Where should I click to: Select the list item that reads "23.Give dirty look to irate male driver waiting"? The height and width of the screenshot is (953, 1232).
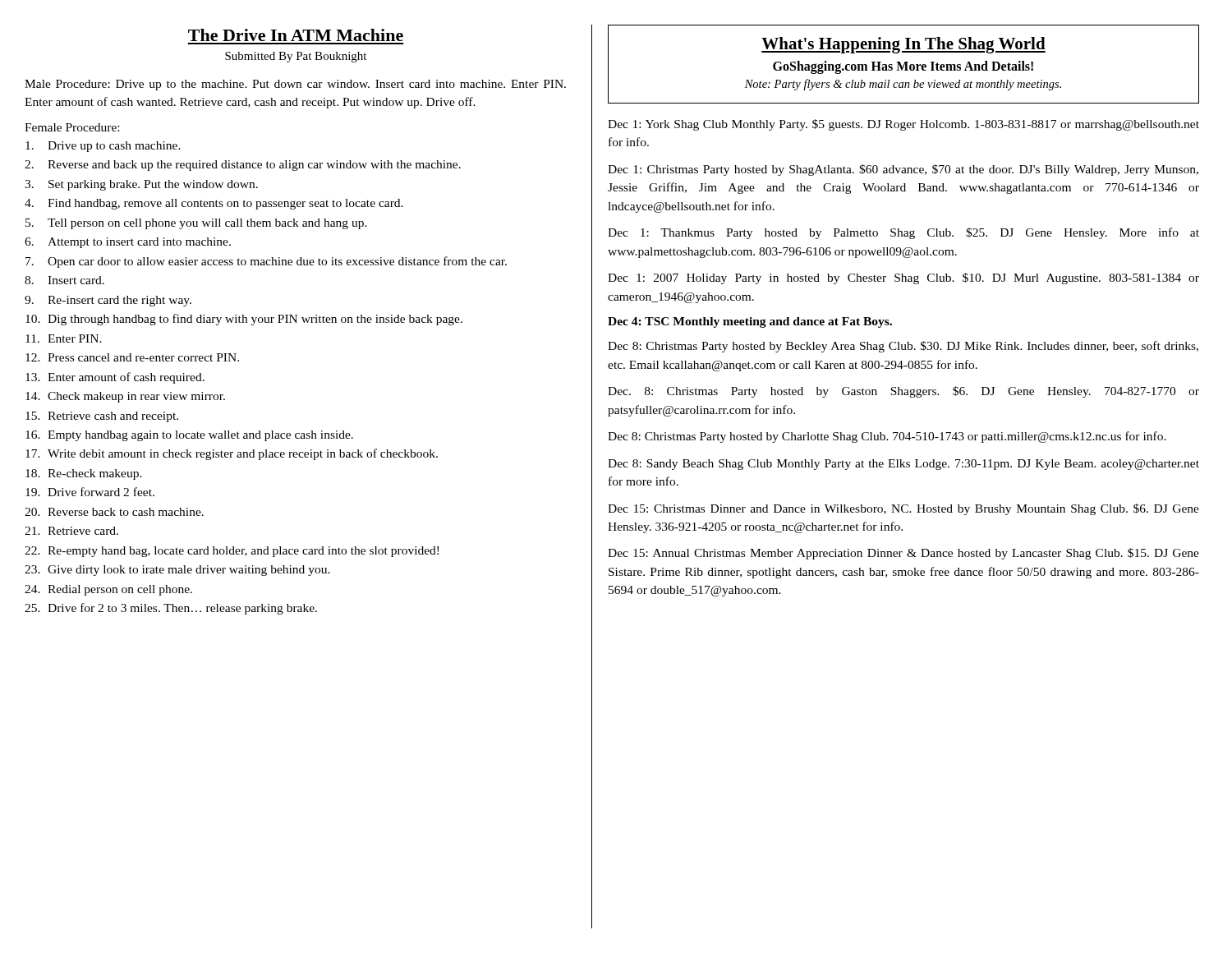click(296, 570)
